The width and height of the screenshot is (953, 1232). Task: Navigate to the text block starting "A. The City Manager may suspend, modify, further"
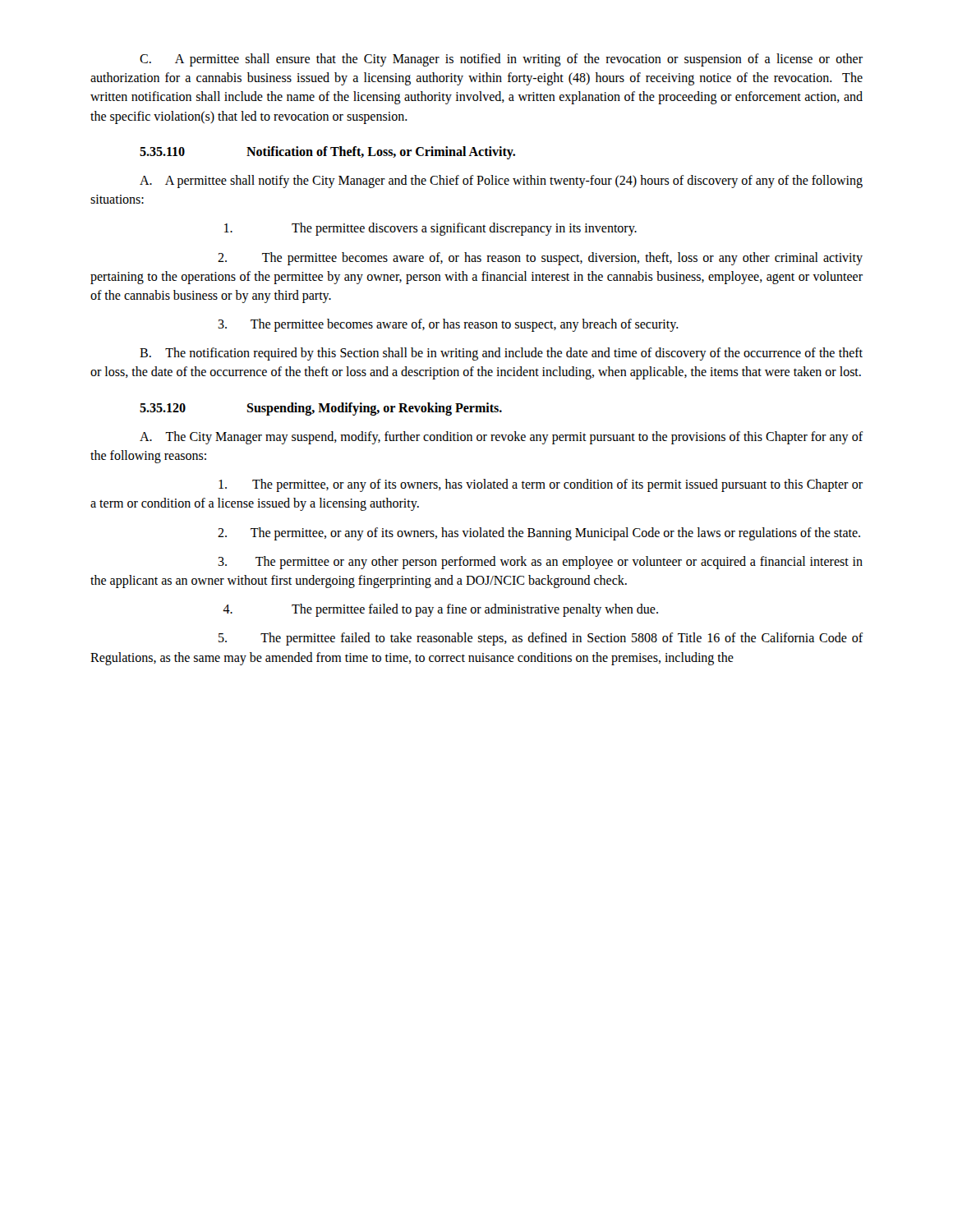[476, 446]
